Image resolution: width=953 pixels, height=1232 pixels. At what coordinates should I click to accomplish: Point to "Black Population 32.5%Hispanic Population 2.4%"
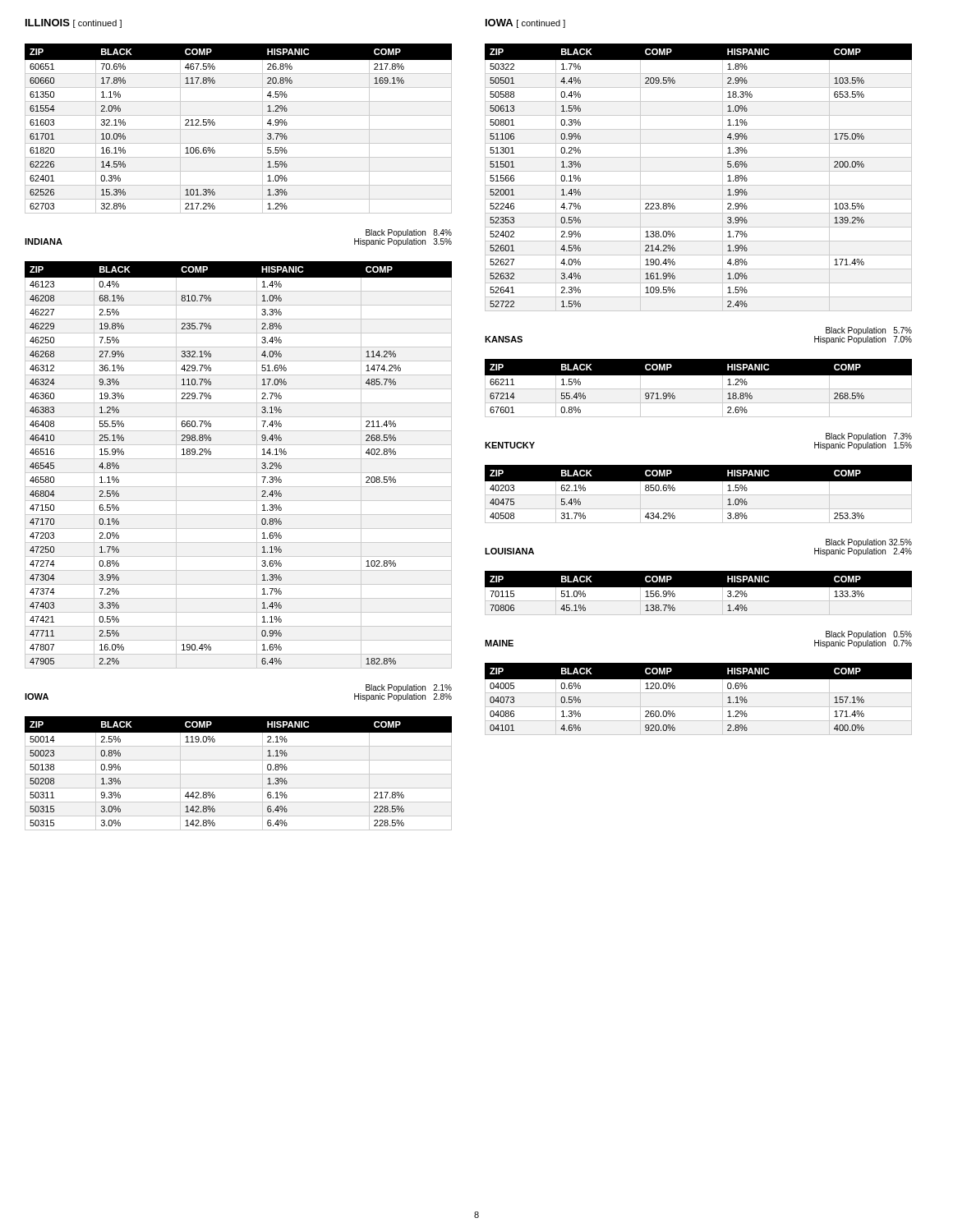(x=863, y=547)
